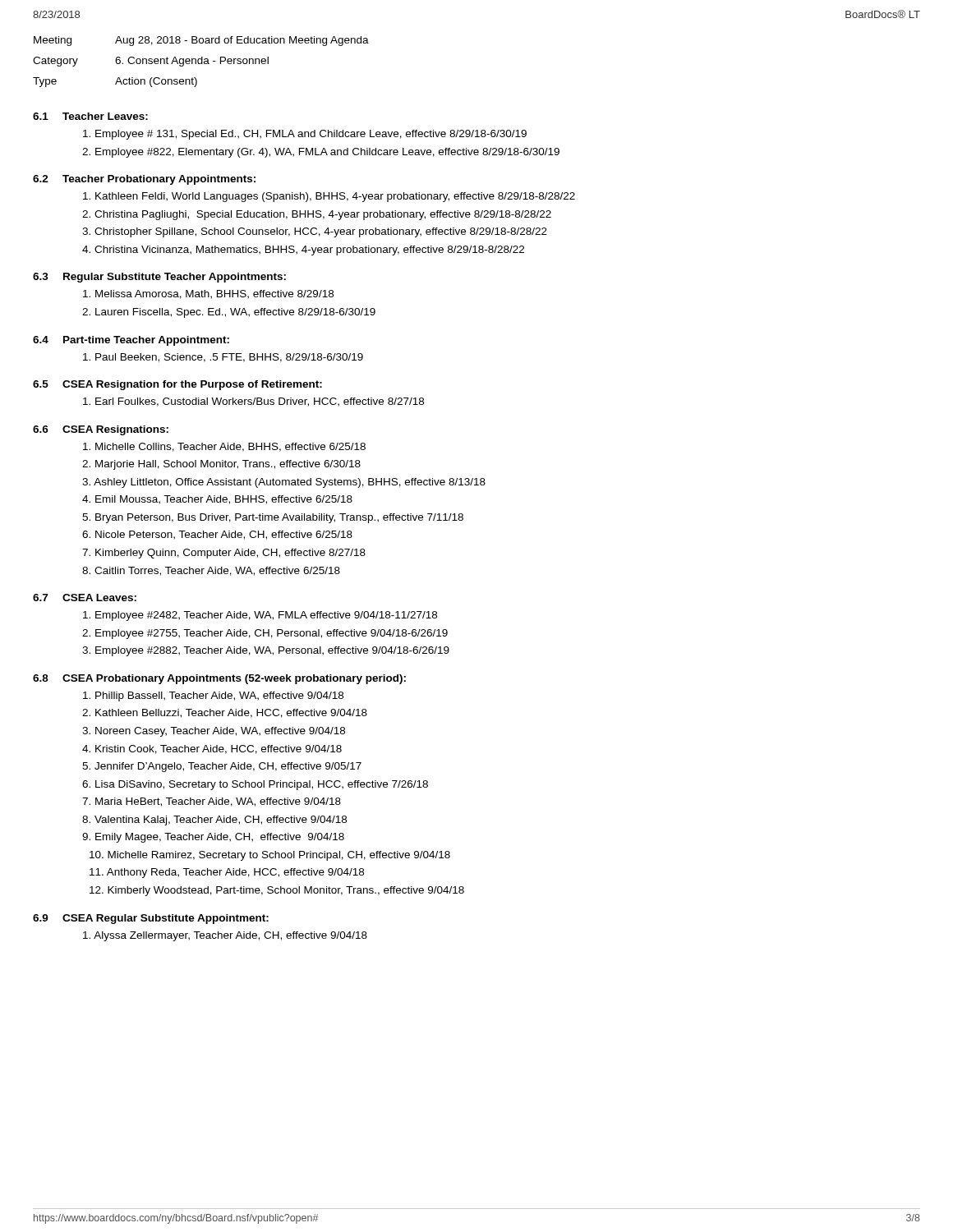
Task: Point to the block beginning "5. Bryan Peterson, Bus"
Action: [273, 517]
